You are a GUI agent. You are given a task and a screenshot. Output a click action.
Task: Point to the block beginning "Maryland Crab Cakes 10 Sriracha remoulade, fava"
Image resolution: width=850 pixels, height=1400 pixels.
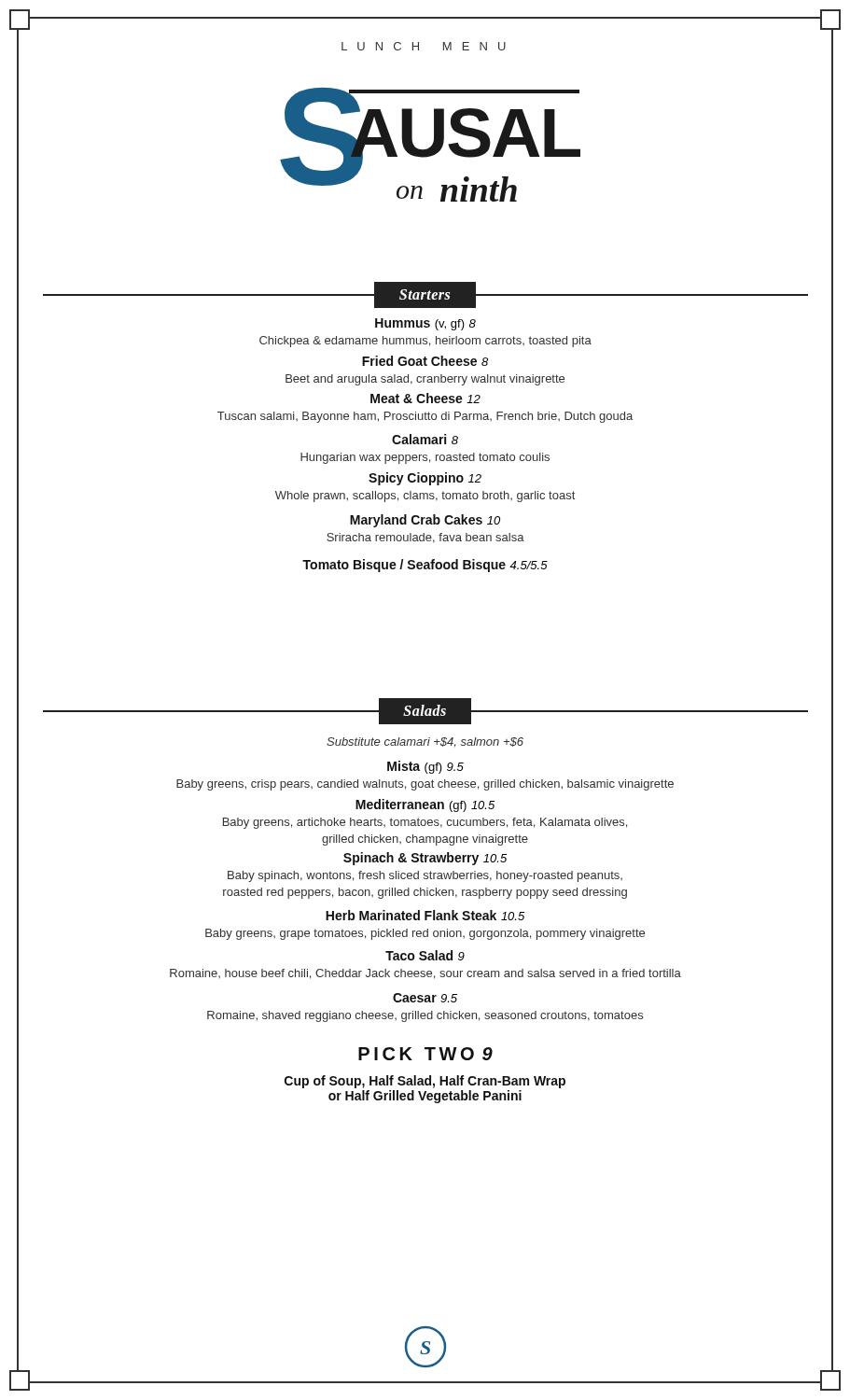coord(425,528)
